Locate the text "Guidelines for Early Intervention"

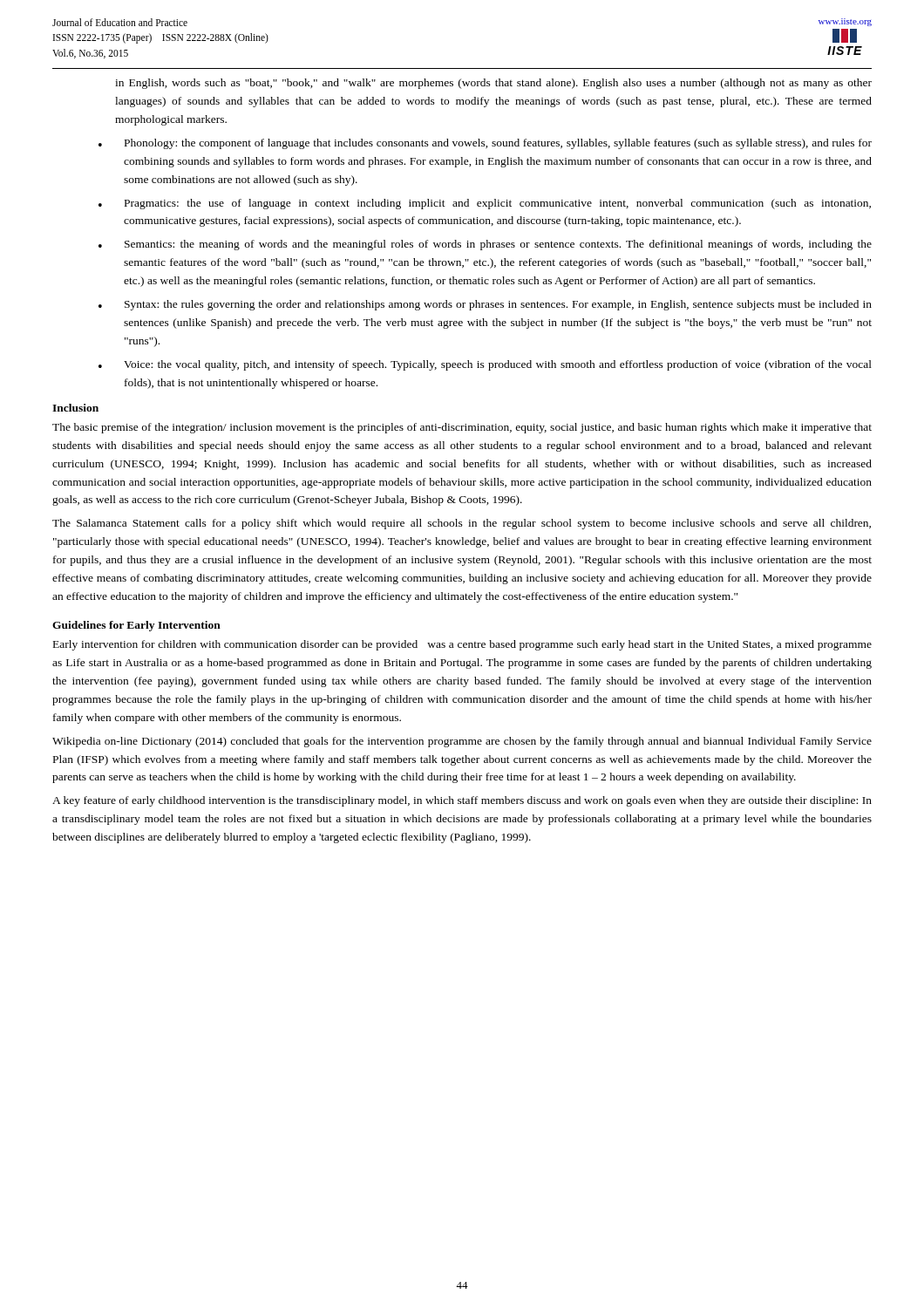point(136,625)
